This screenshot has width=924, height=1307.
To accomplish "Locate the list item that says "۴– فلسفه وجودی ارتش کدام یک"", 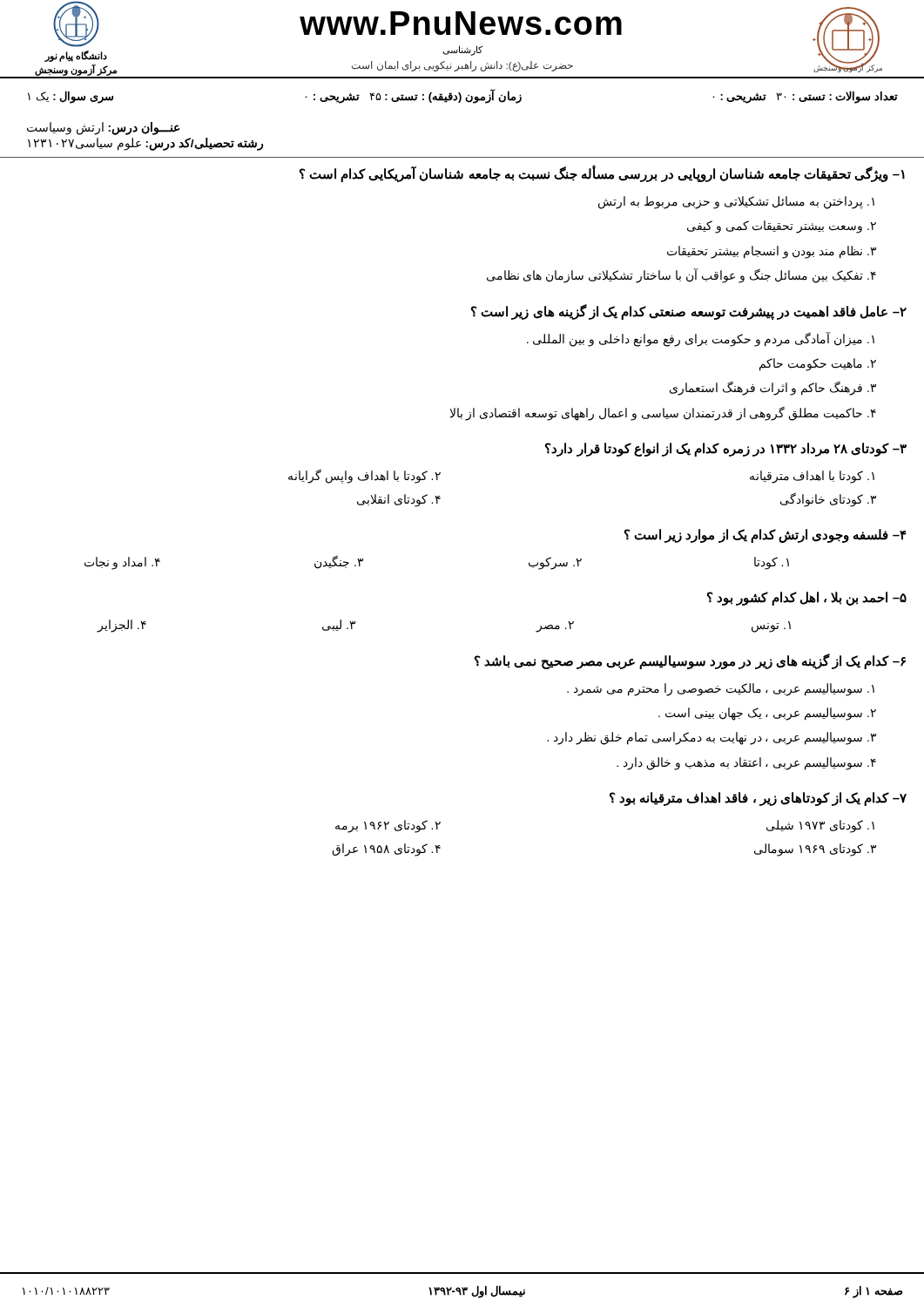I will click(x=766, y=536).
